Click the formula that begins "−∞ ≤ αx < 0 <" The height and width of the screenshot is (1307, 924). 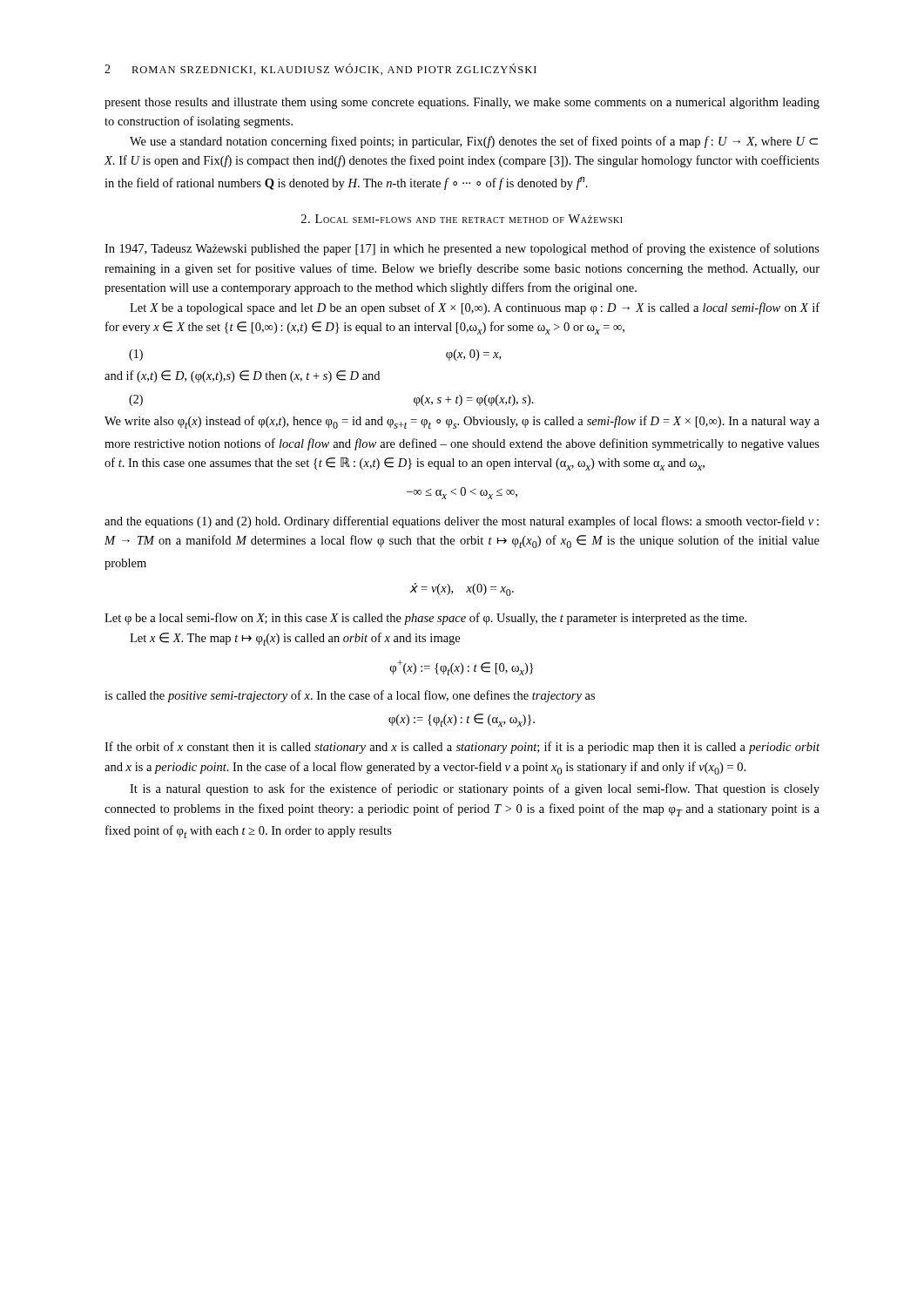point(462,493)
